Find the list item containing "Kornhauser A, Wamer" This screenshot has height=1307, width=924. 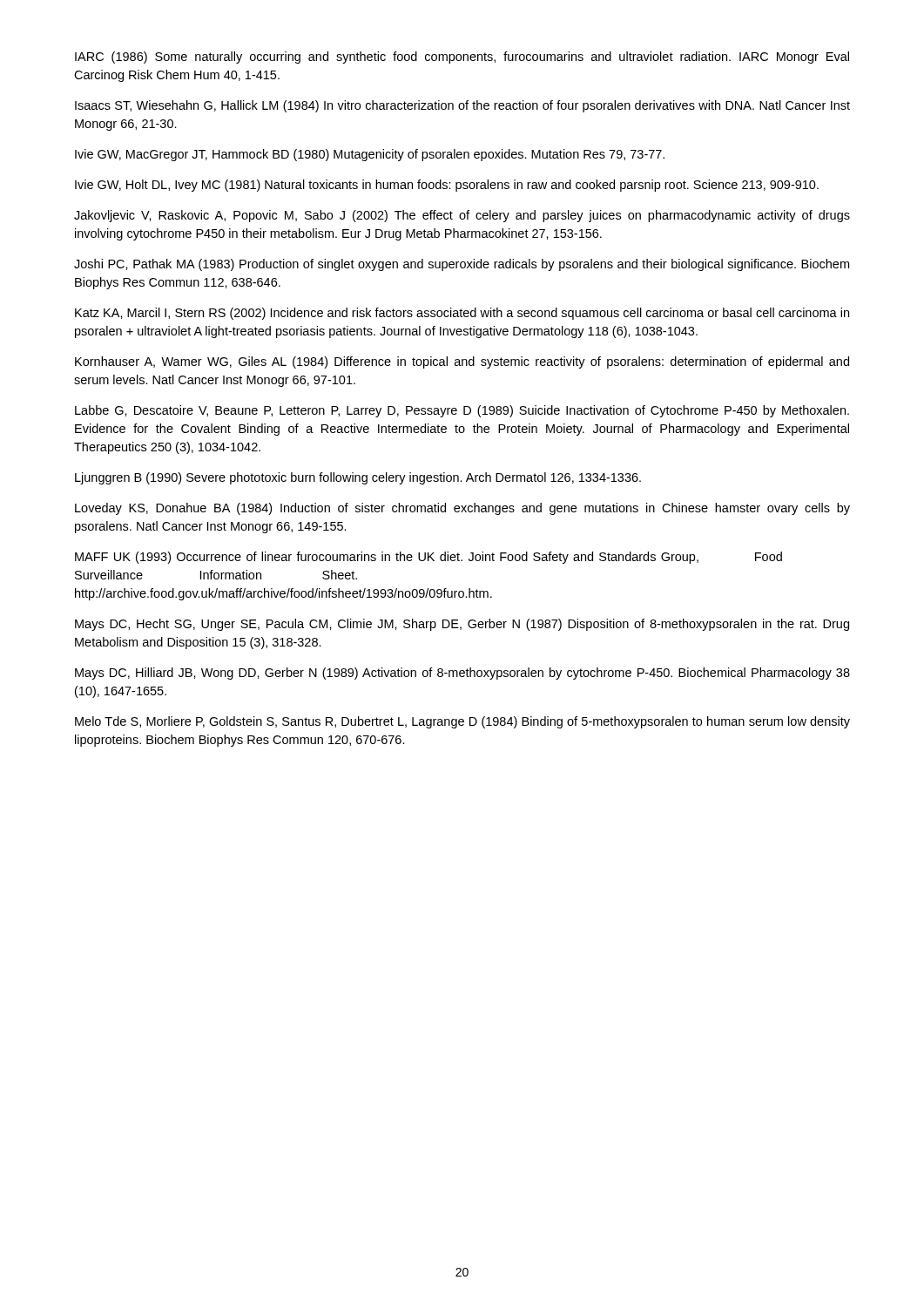click(462, 371)
